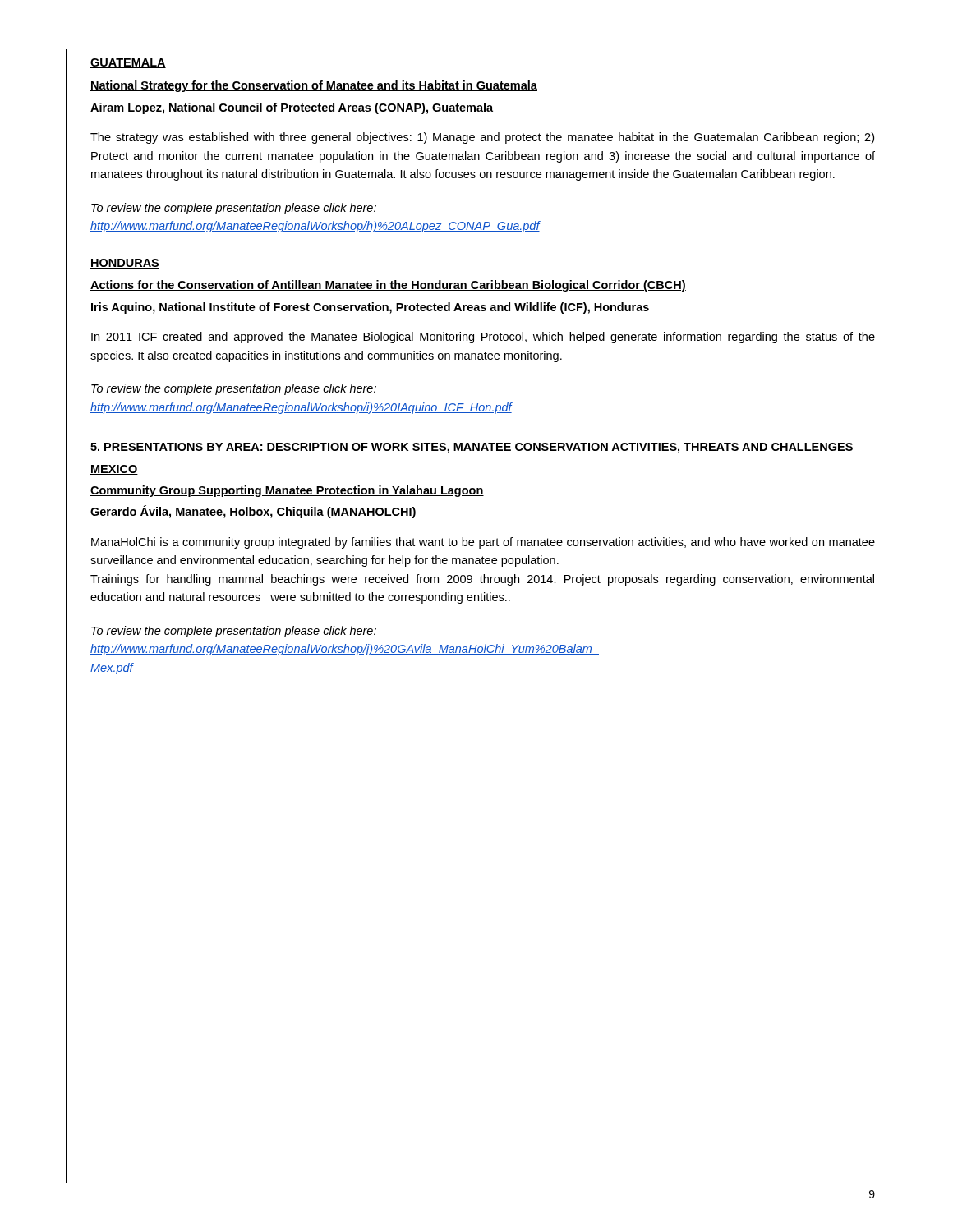Select the text block that says "ManaHolChi is a community group integrated by families"
The image size is (953, 1232).
tap(483, 551)
